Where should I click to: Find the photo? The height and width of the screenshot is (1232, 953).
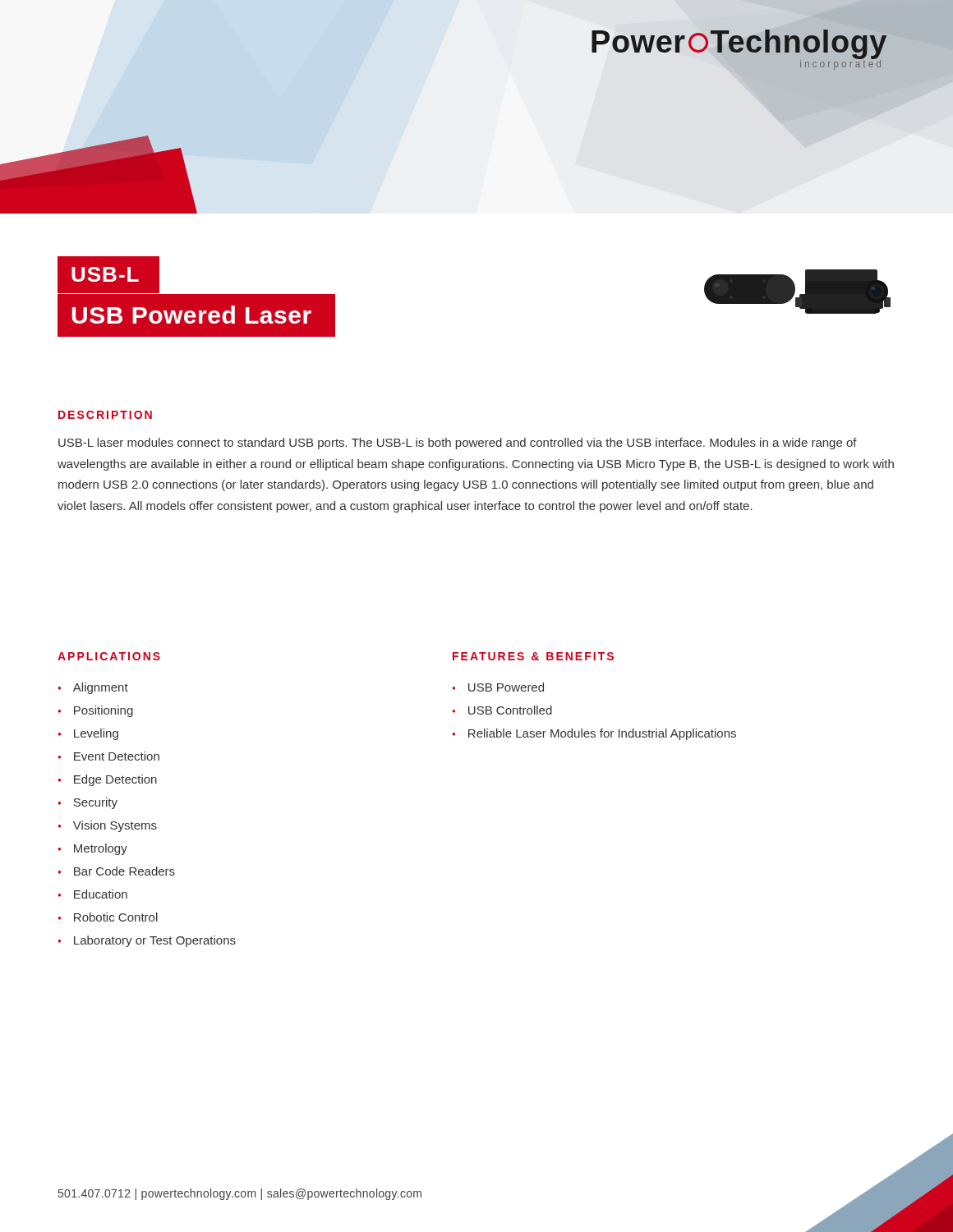point(785,292)
